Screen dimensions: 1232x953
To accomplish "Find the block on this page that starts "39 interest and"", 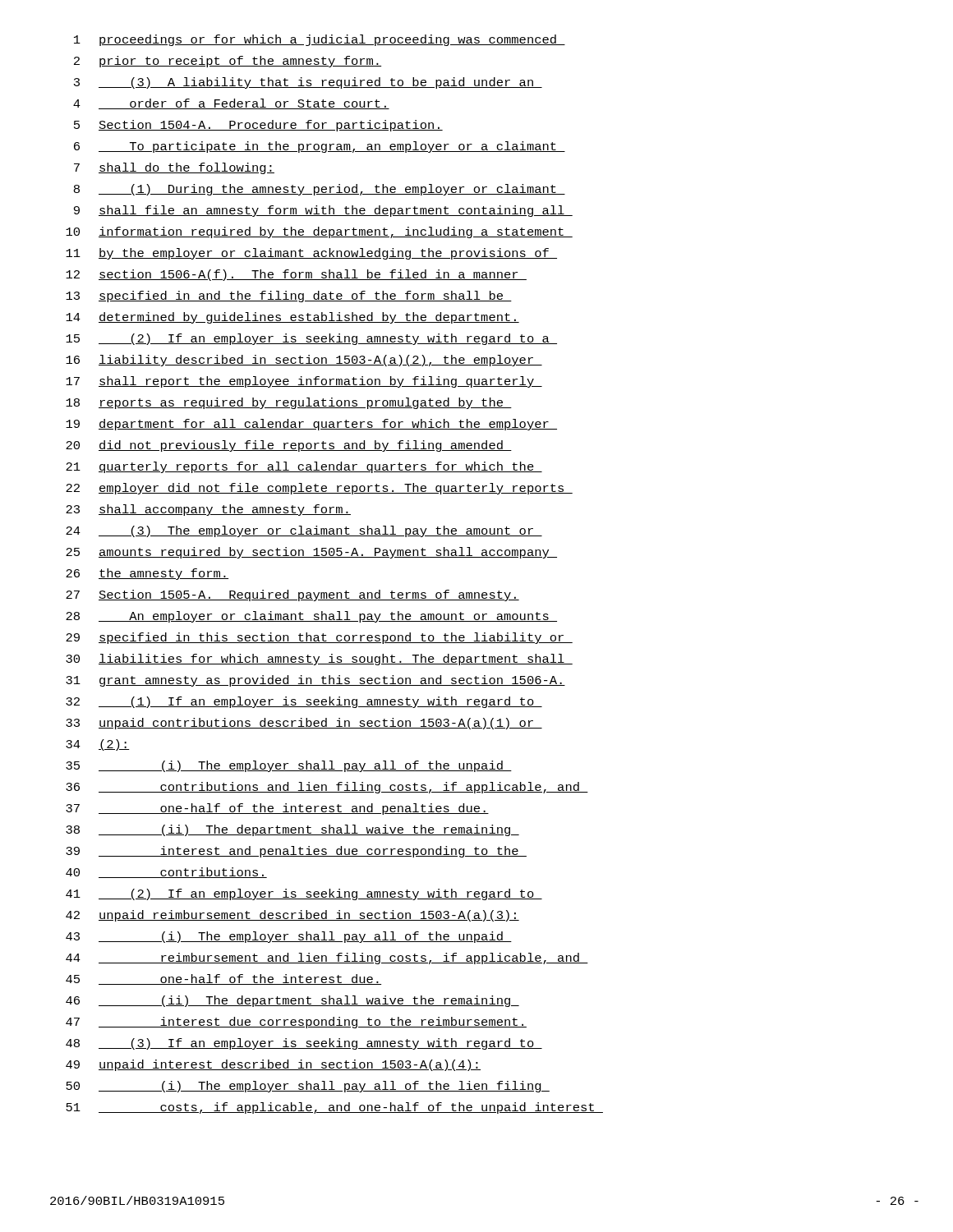I will [x=288, y=852].
